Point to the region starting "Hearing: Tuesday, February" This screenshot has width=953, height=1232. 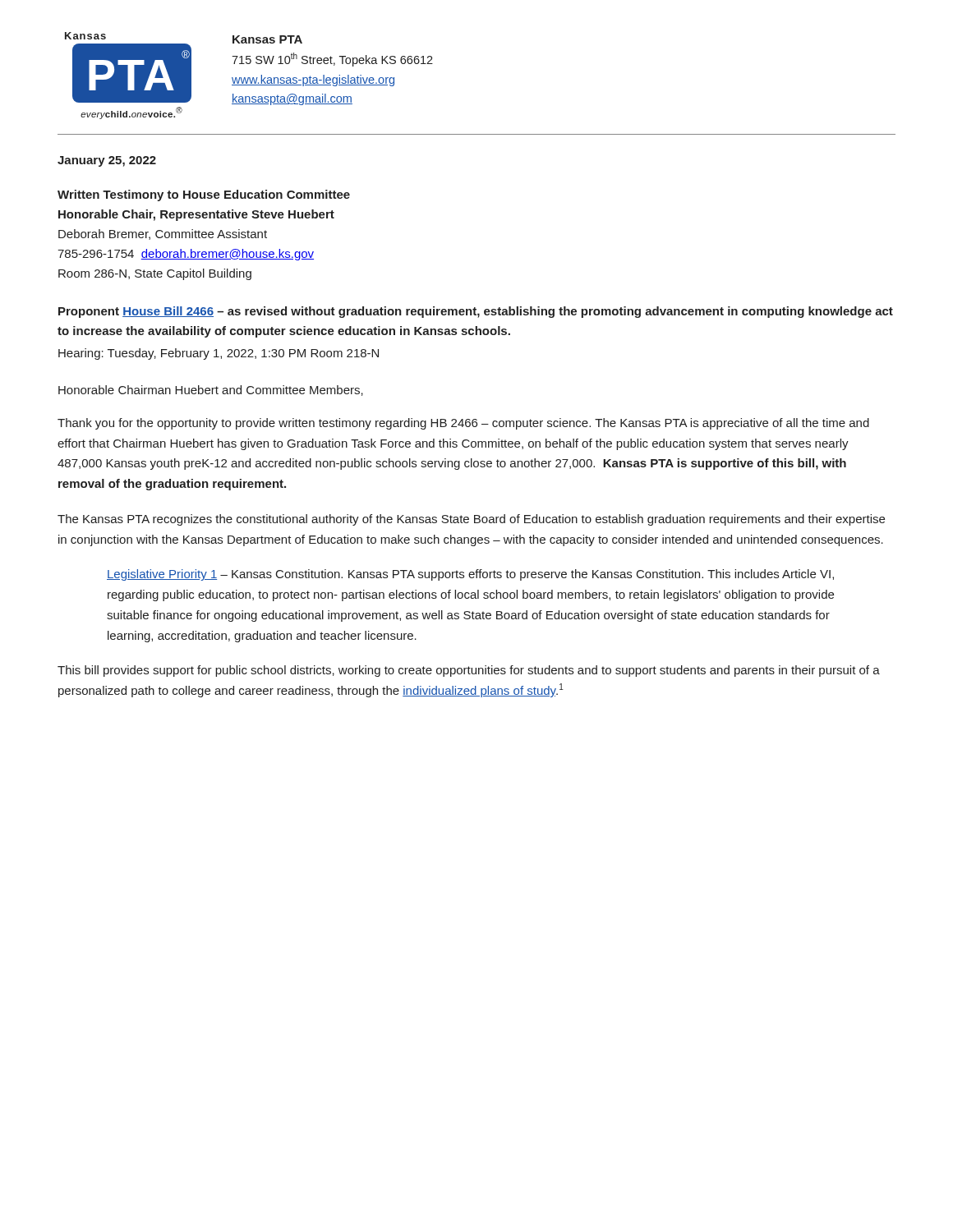click(x=219, y=353)
